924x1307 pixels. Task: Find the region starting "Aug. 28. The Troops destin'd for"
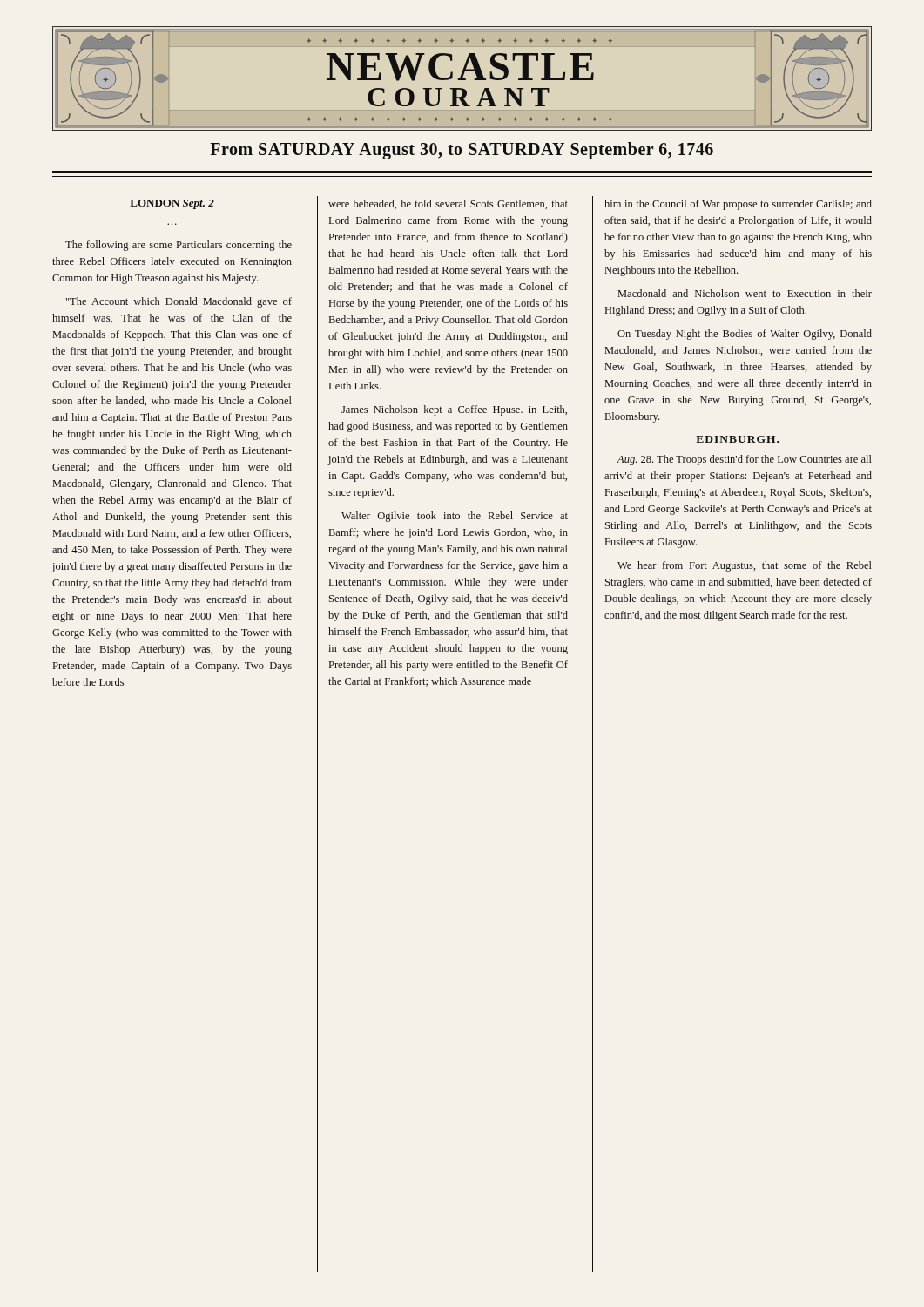click(x=738, y=501)
